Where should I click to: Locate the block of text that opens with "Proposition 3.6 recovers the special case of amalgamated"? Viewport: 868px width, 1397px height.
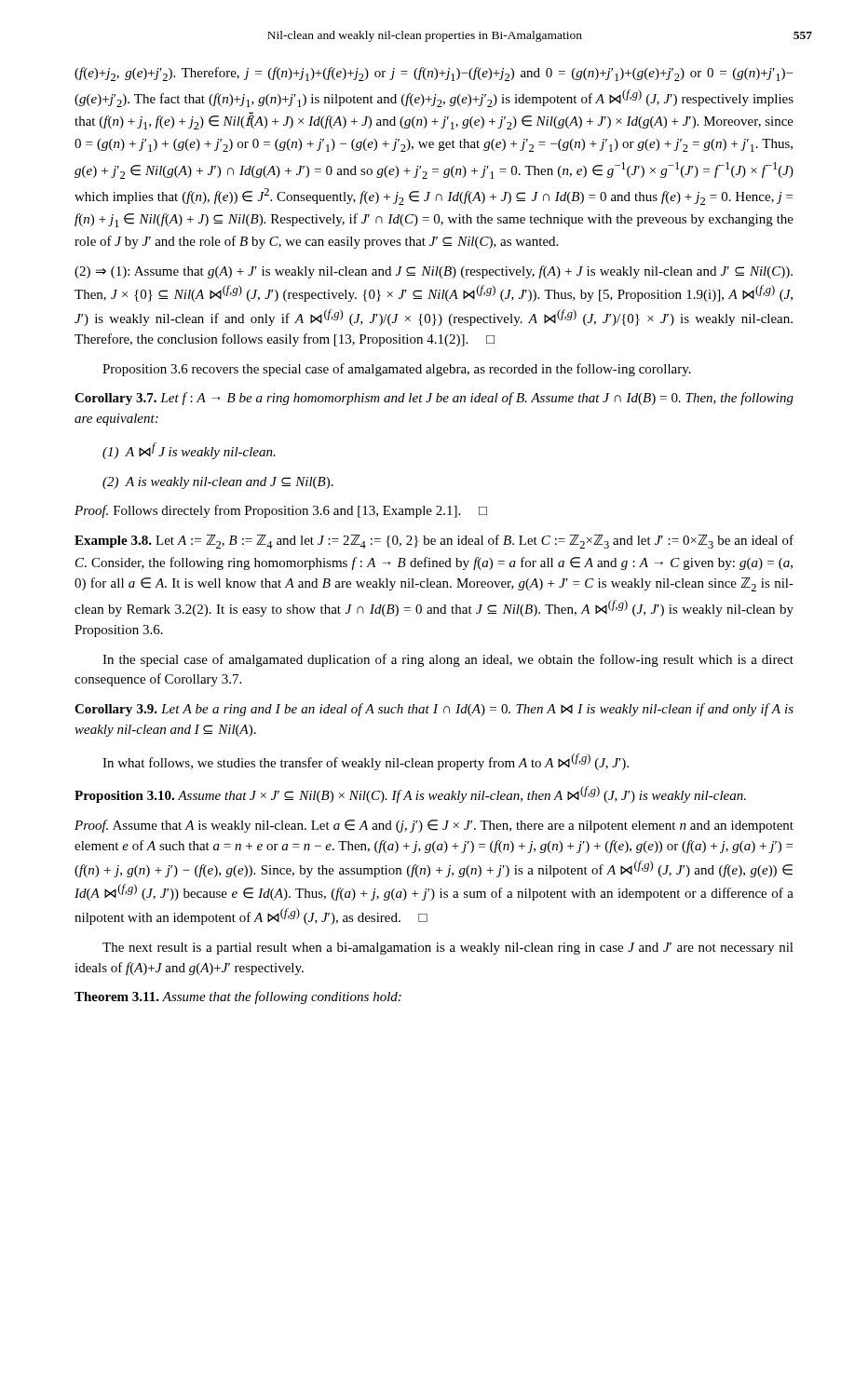[434, 369]
